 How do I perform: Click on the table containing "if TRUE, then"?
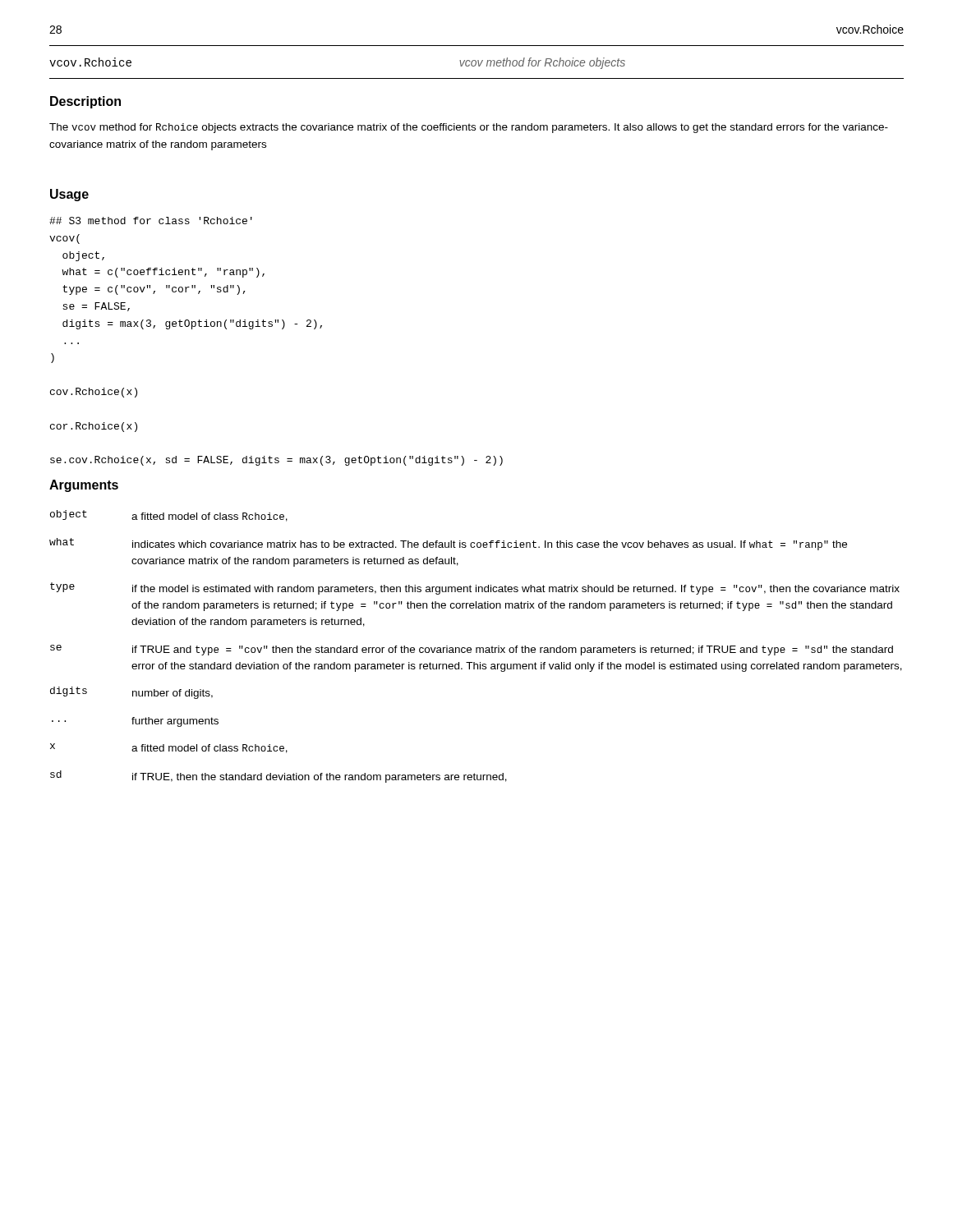click(x=476, y=649)
